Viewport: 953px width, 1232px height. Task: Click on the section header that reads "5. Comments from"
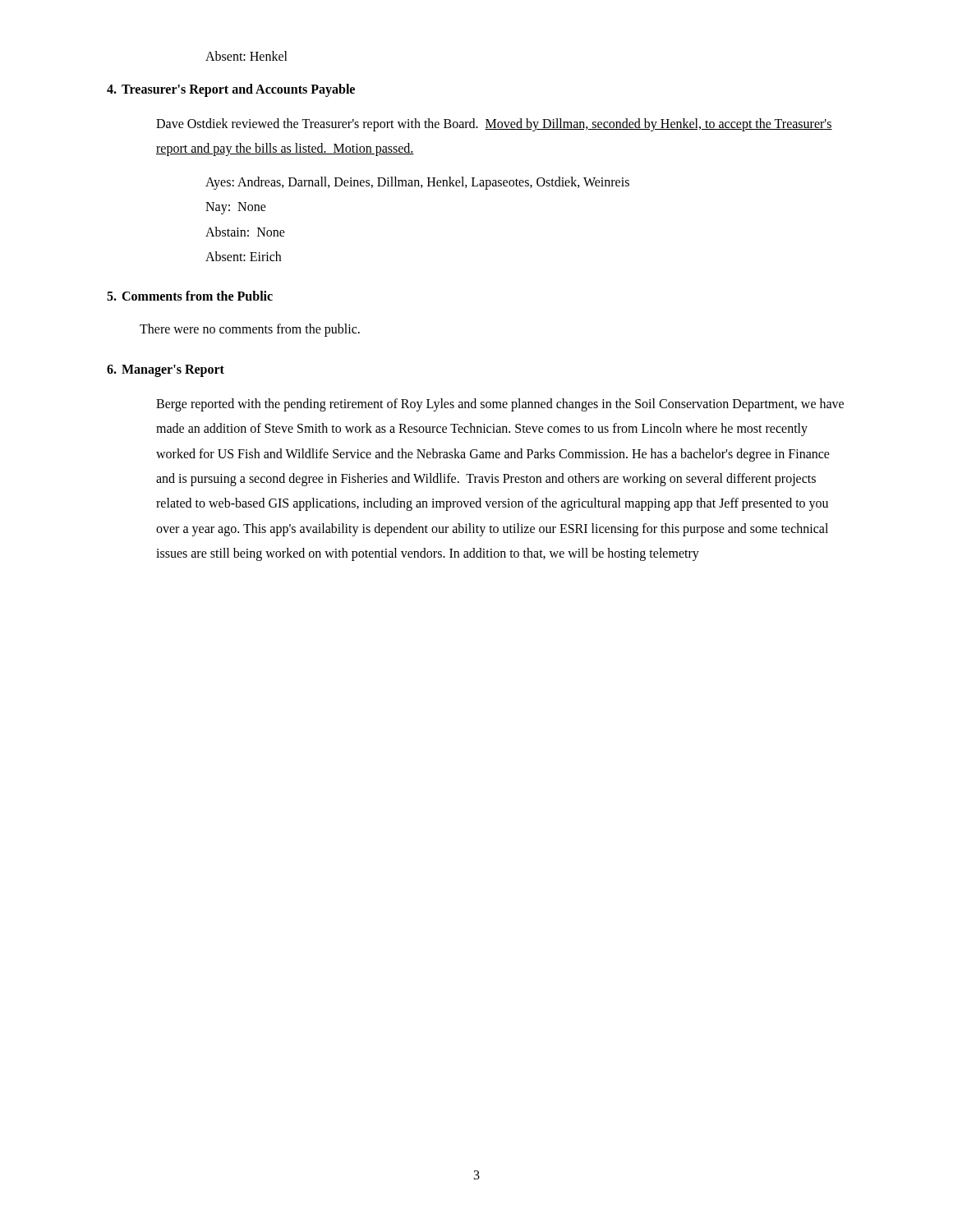pyautogui.click(x=190, y=297)
